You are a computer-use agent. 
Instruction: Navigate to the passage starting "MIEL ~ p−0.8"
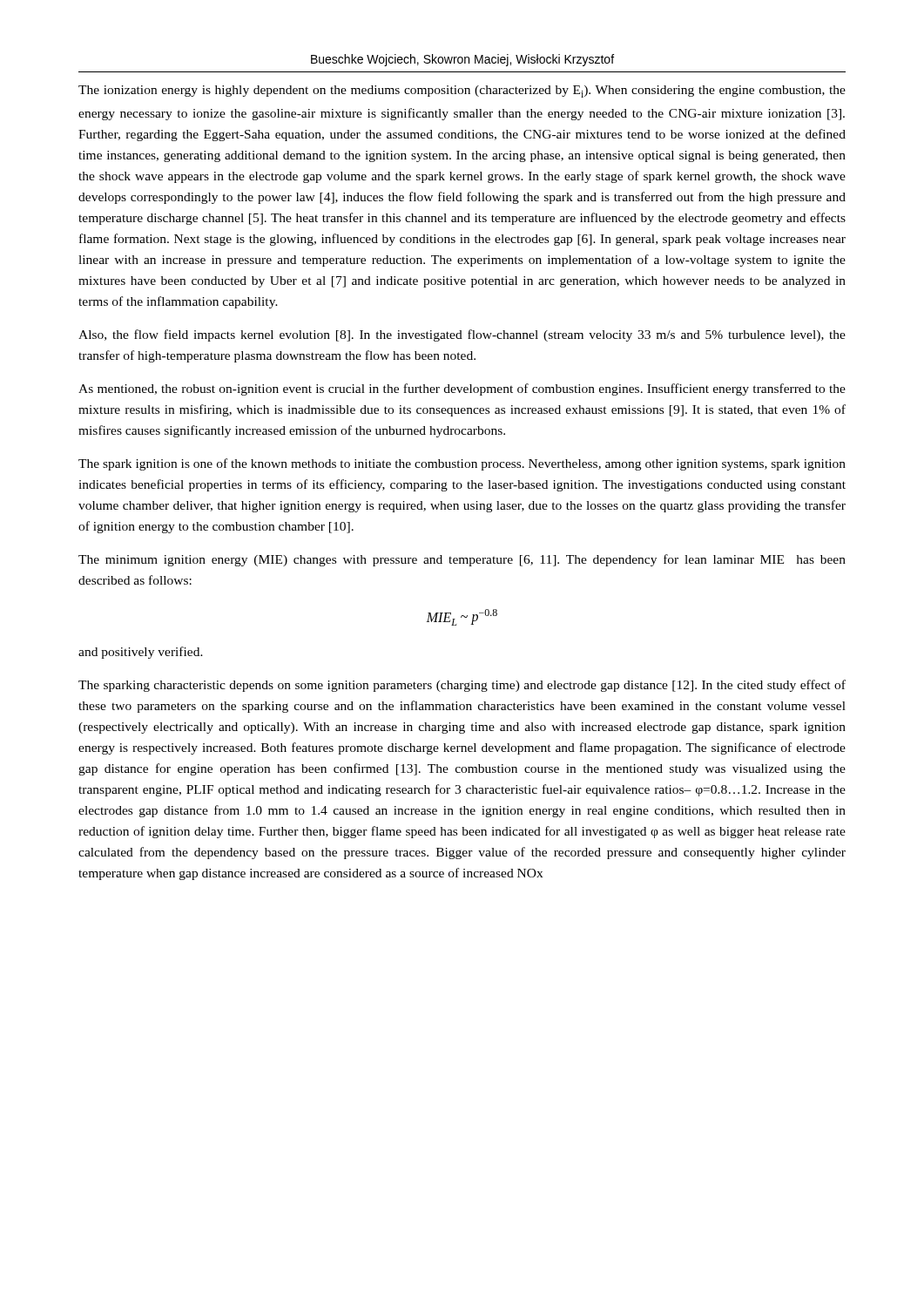[462, 617]
